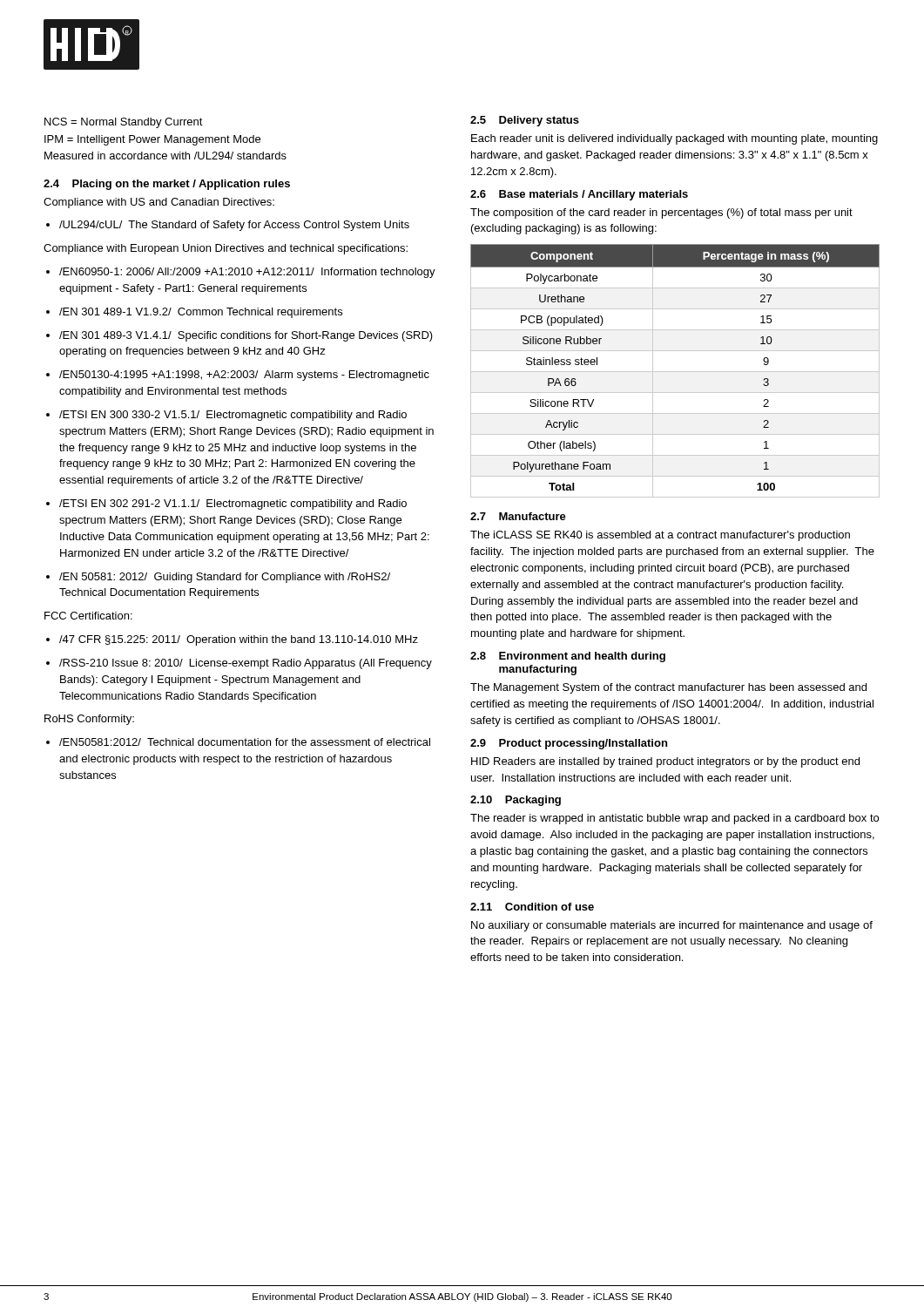Click the passage that begins "/47 CFR §15.225: 2011/"
The width and height of the screenshot is (924, 1307).
pyautogui.click(x=247, y=640)
